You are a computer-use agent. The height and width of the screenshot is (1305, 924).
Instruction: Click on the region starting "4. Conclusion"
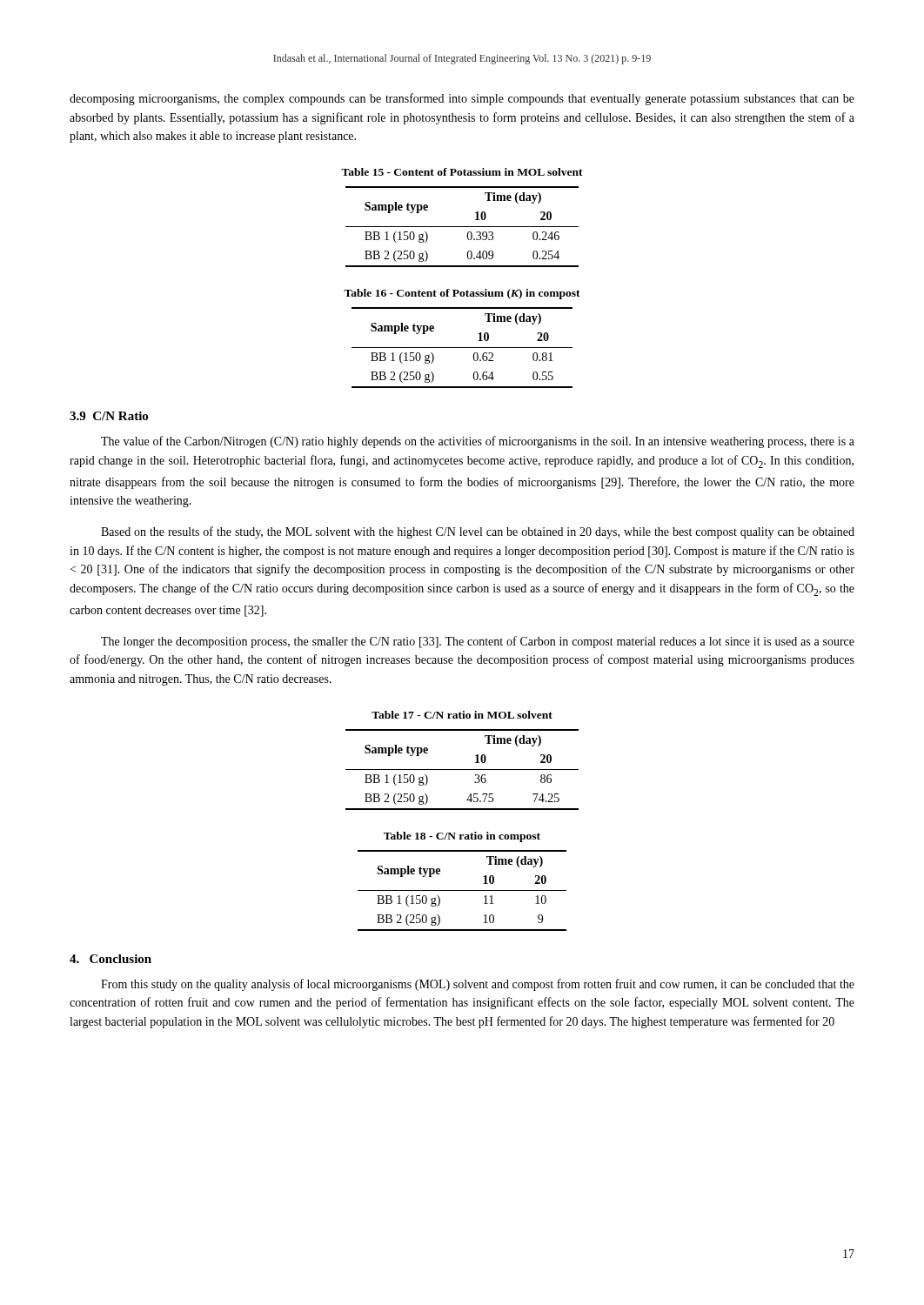tap(111, 958)
